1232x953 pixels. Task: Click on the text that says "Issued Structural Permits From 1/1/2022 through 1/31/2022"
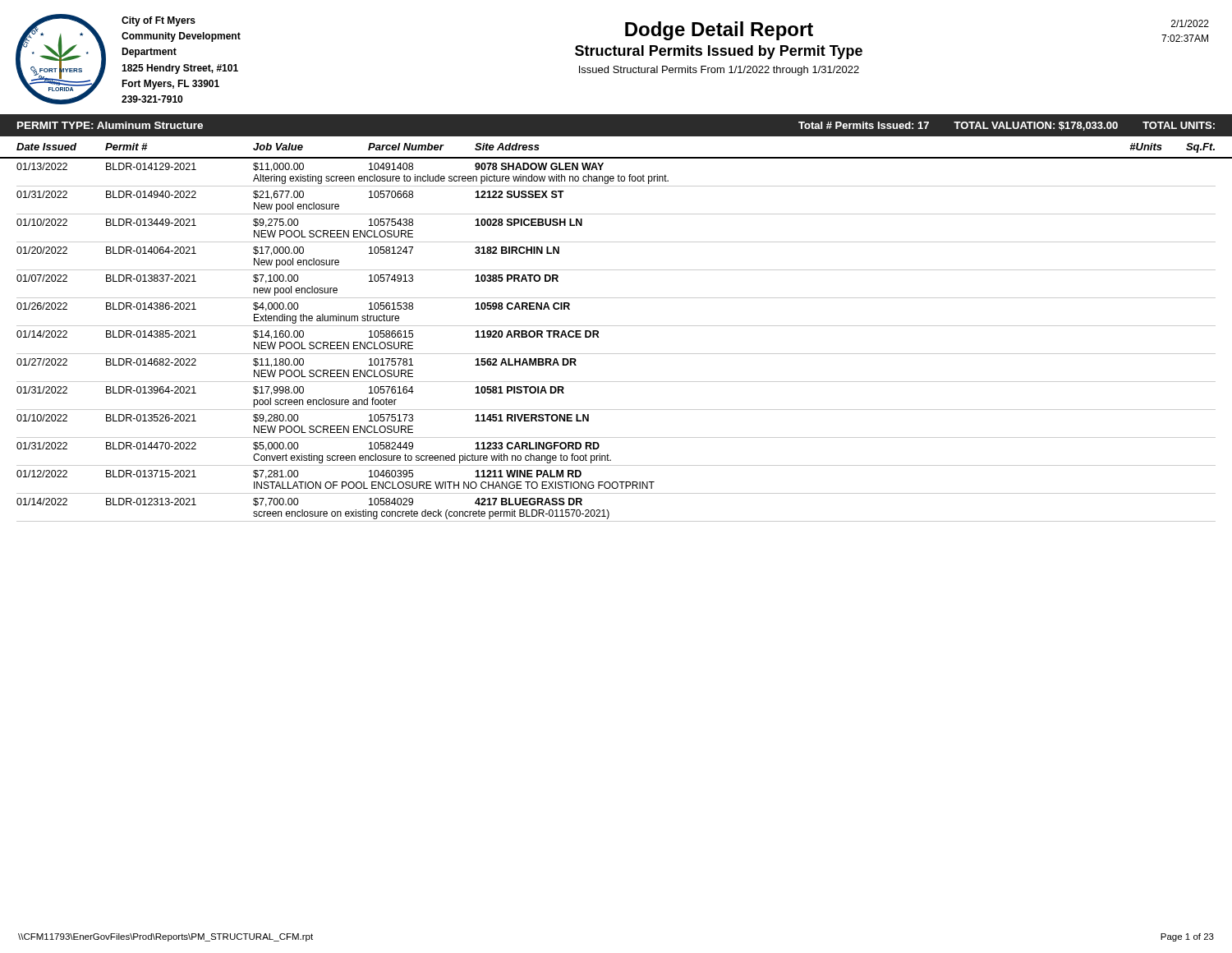[x=719, y=69]
